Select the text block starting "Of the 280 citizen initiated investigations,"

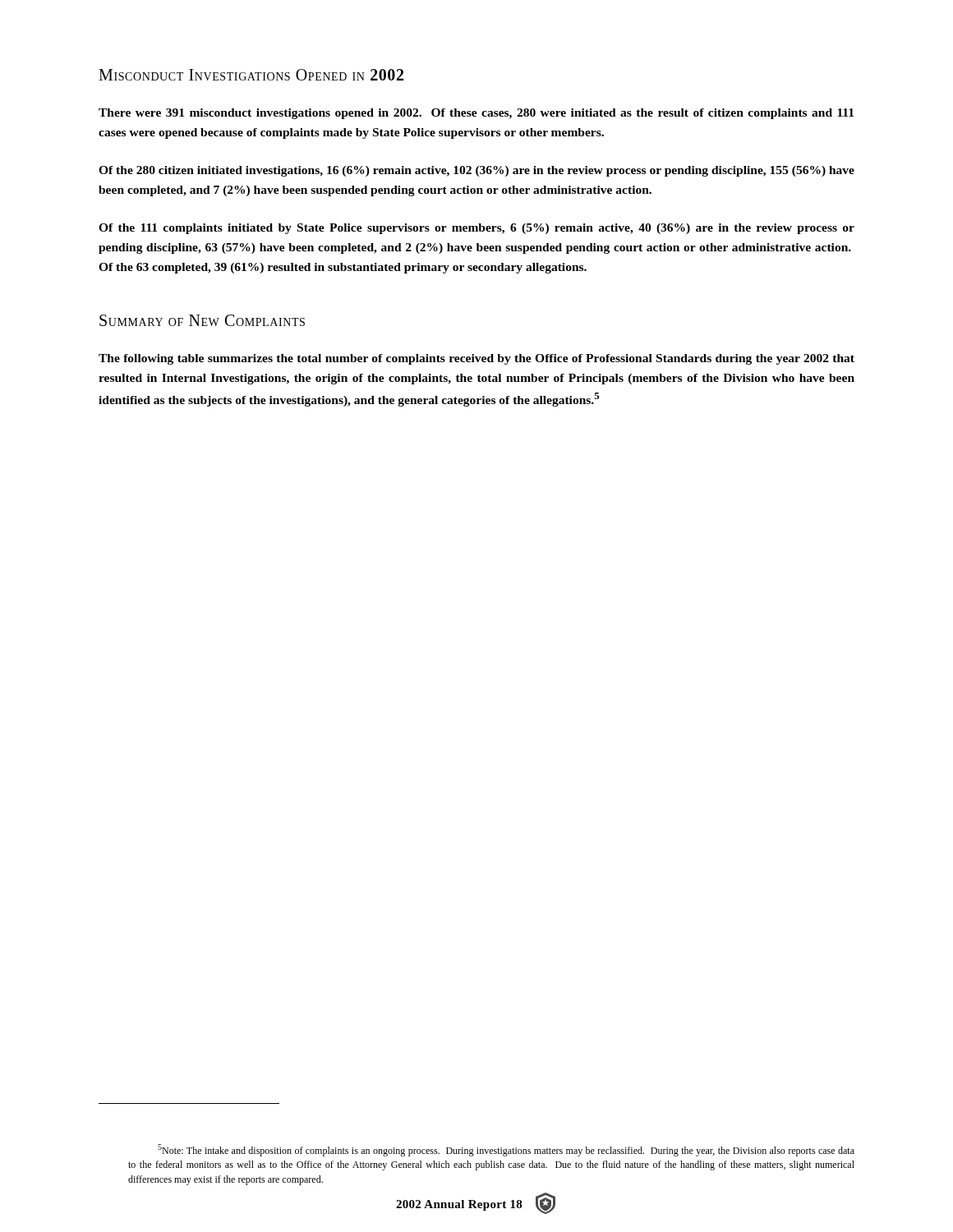[476, 180]
